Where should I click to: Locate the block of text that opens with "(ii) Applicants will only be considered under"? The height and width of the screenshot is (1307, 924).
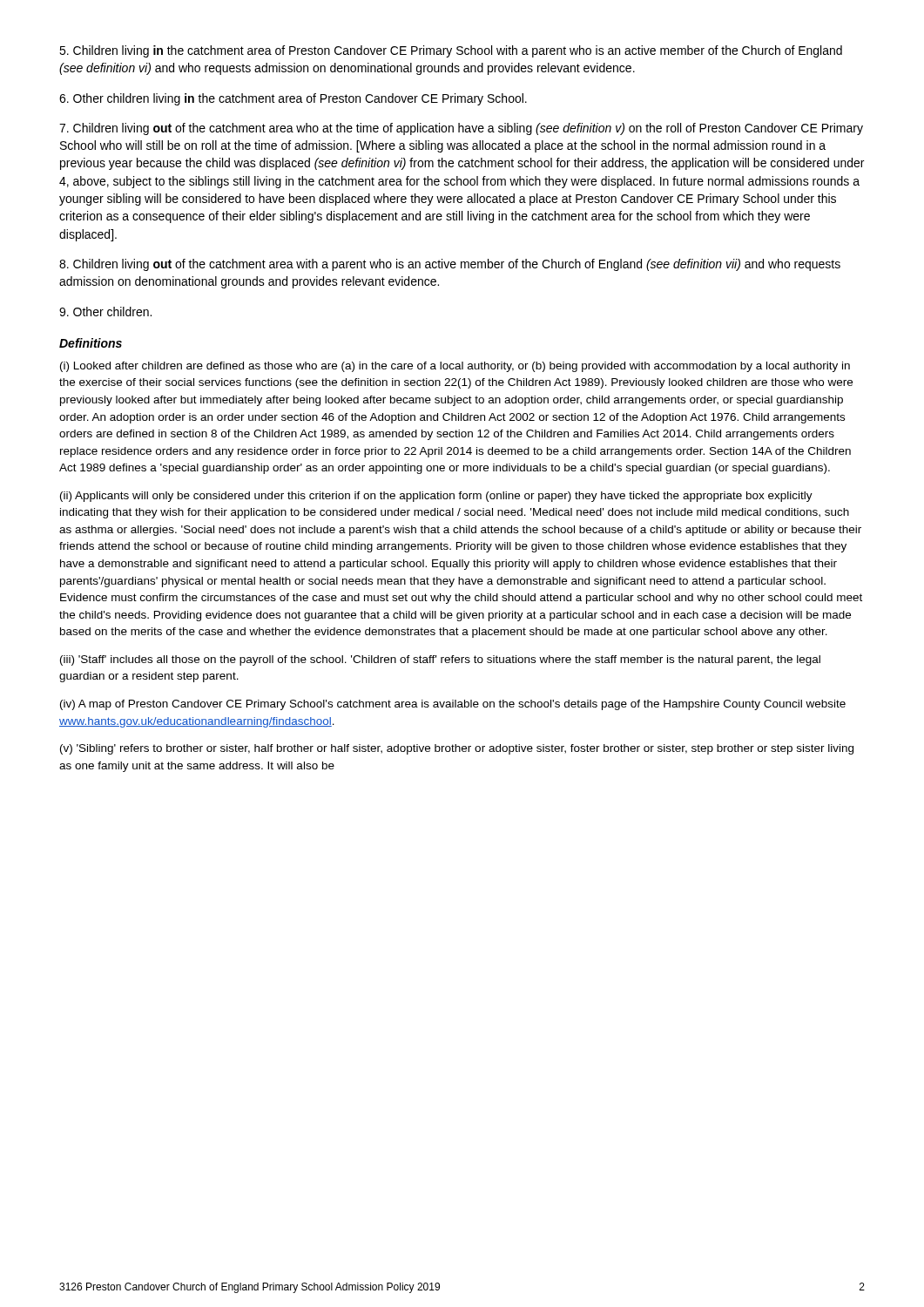click(x=462, y=564)
